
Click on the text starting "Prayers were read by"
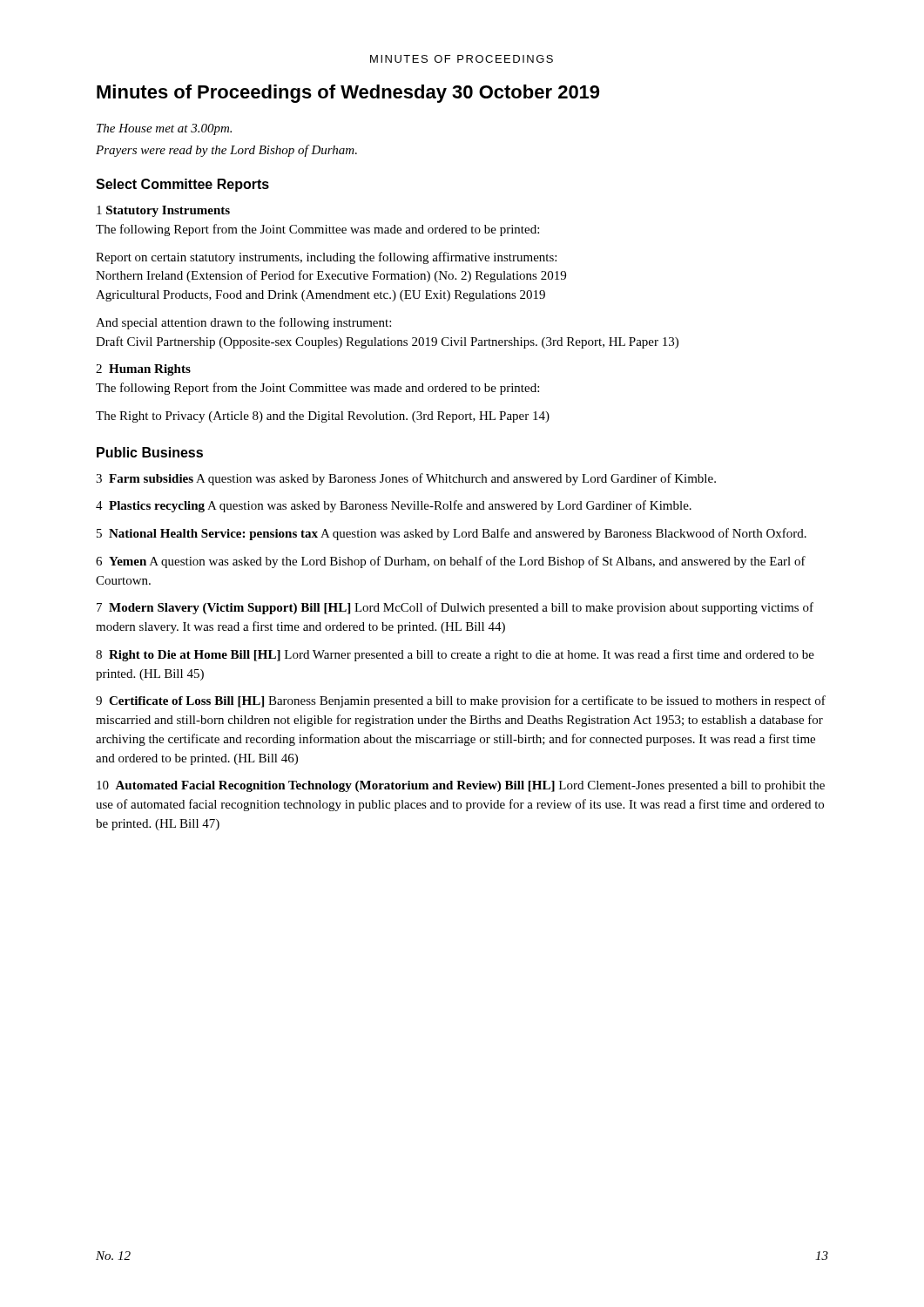227,150
